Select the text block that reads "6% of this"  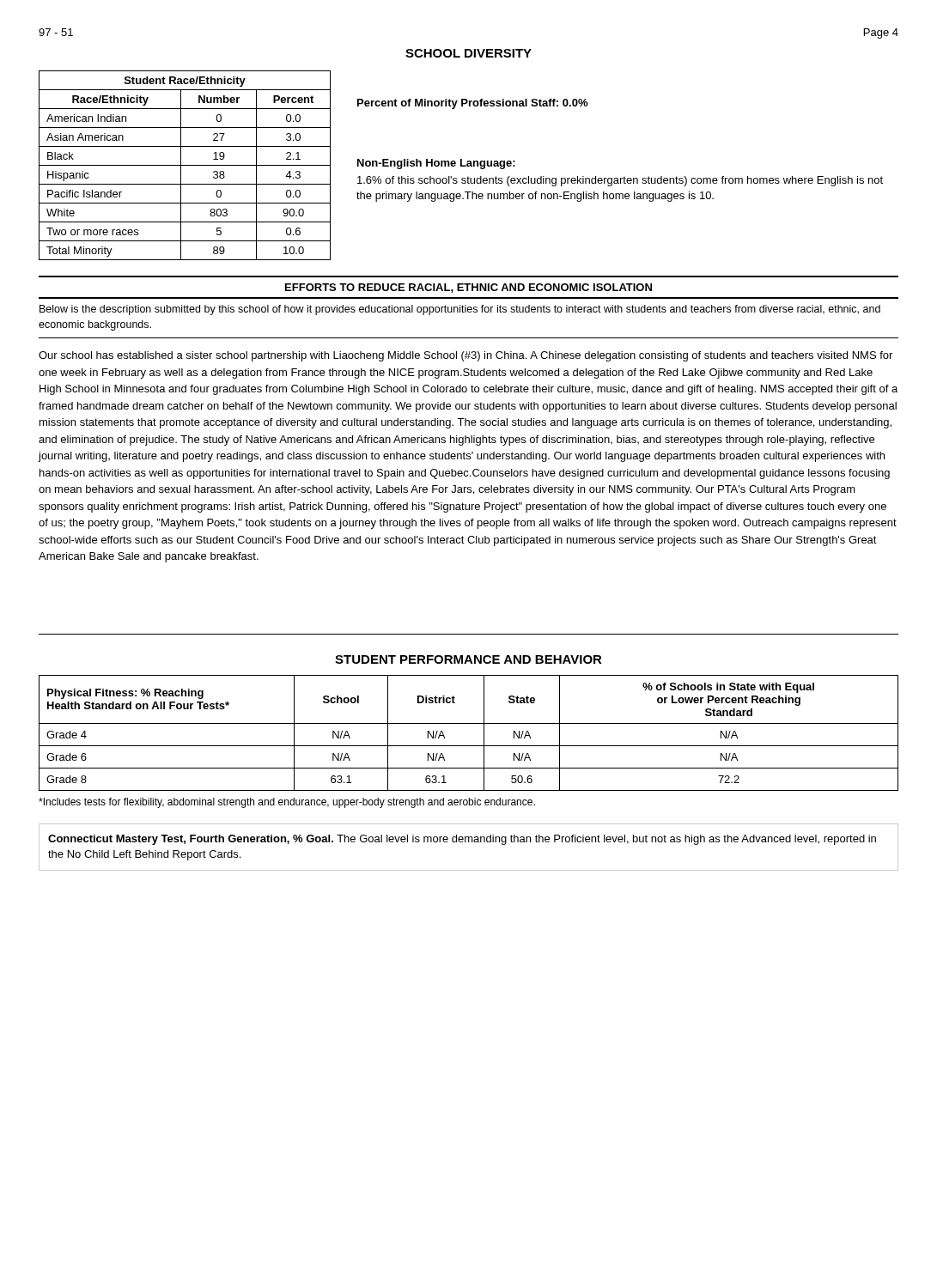[x=620, y=188]
